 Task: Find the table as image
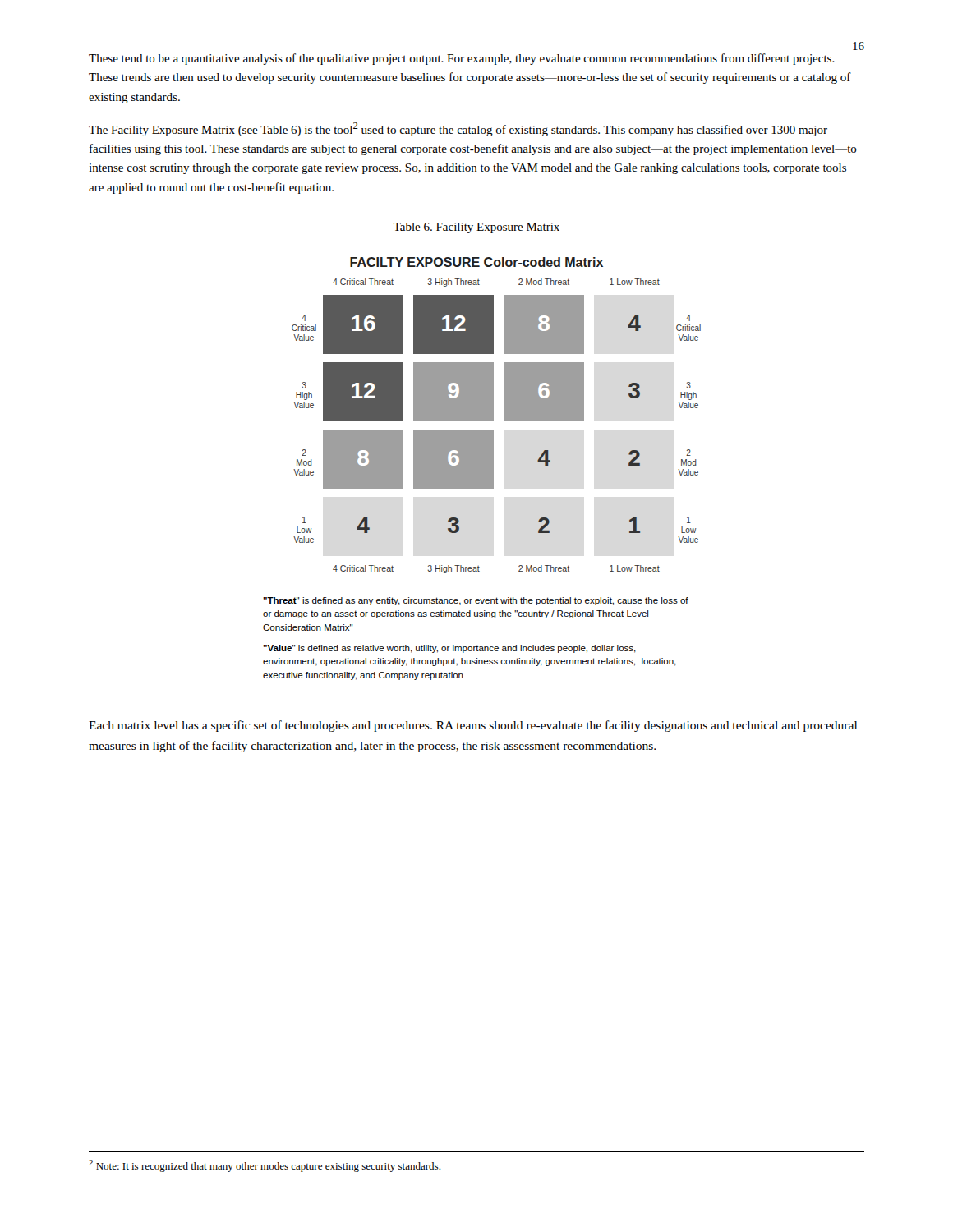(476, 476)
